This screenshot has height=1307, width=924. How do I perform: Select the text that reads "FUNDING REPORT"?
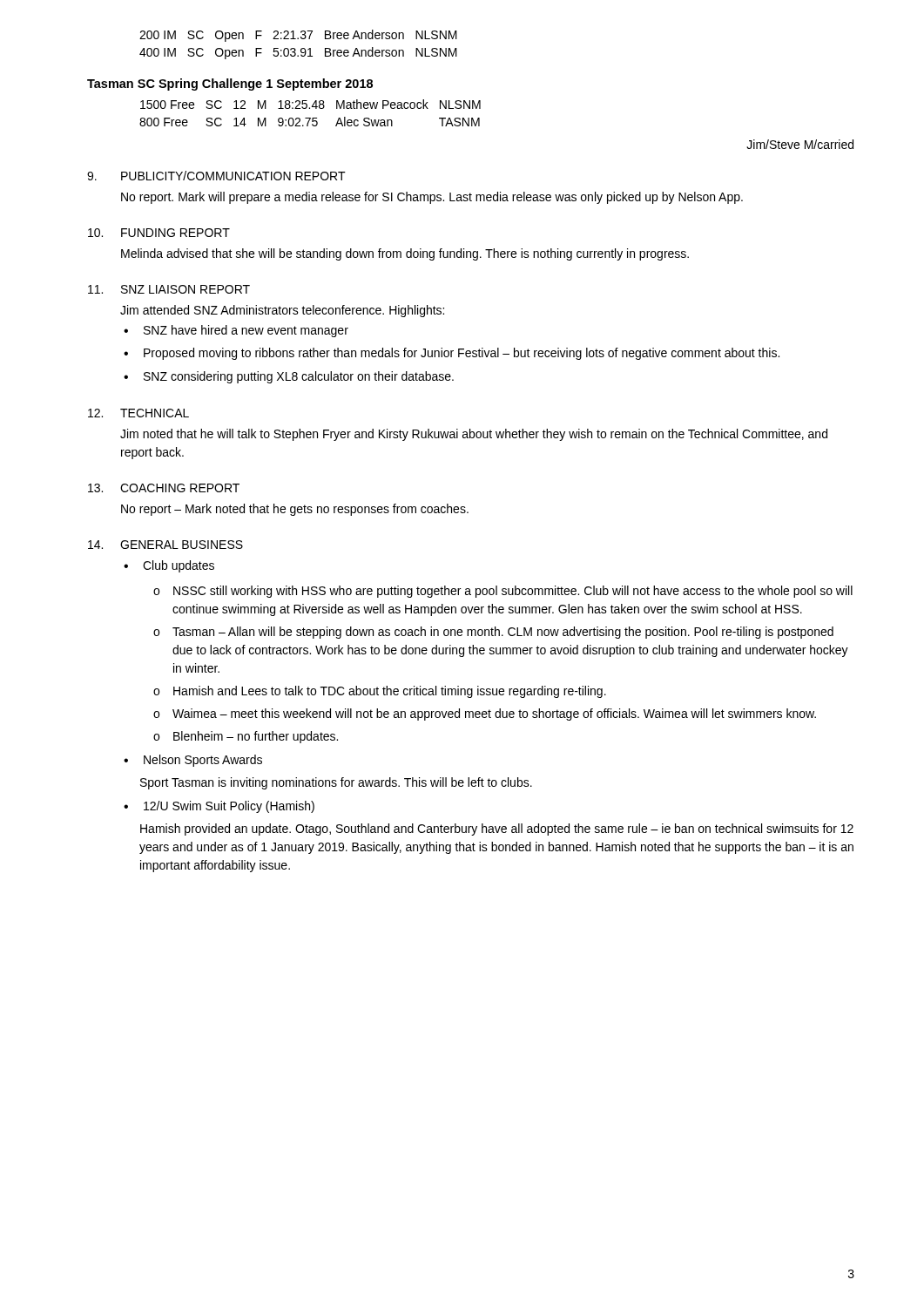(158, 233)
